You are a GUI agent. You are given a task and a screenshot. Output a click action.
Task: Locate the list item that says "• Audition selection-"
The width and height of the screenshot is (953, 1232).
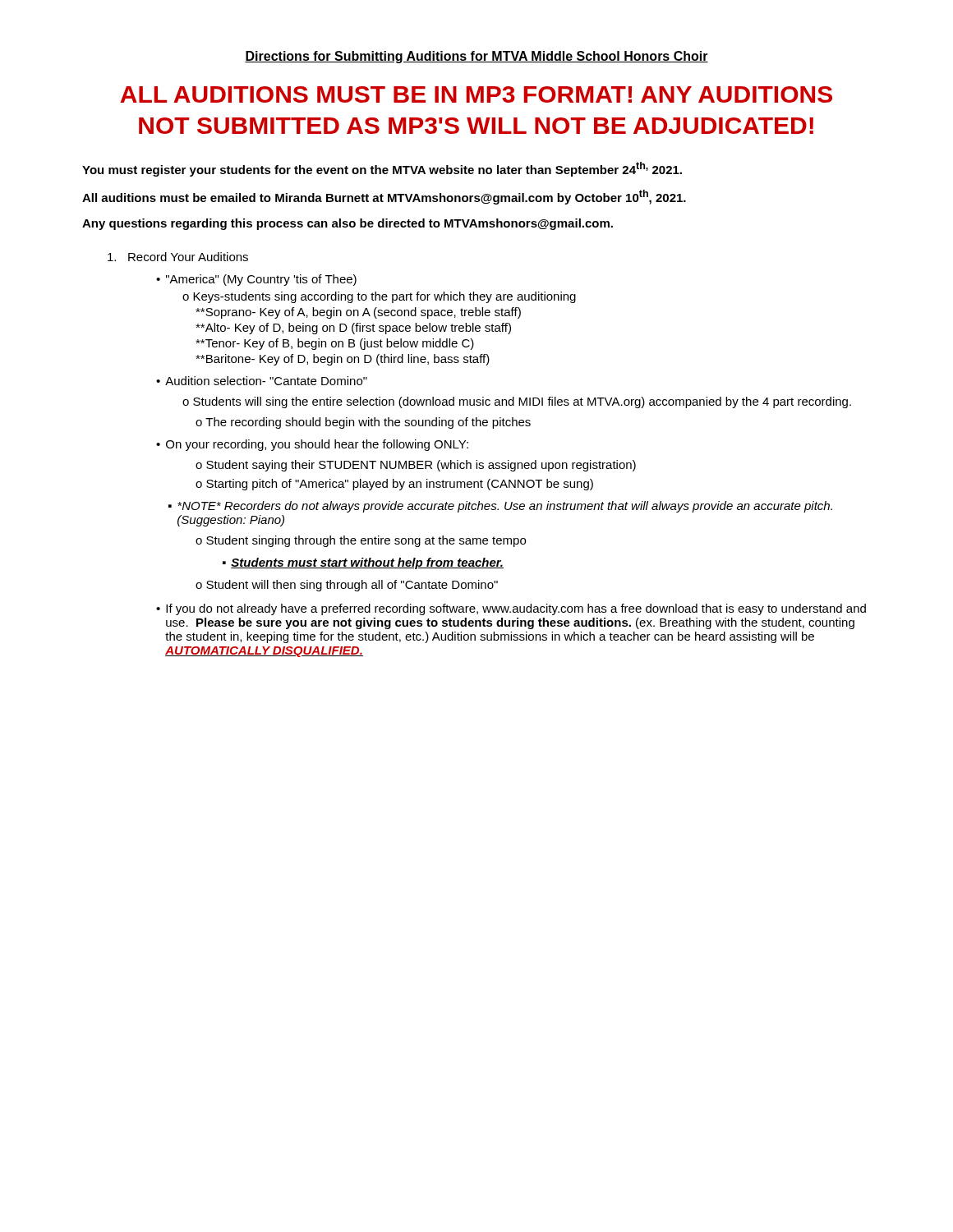[262, 381]
